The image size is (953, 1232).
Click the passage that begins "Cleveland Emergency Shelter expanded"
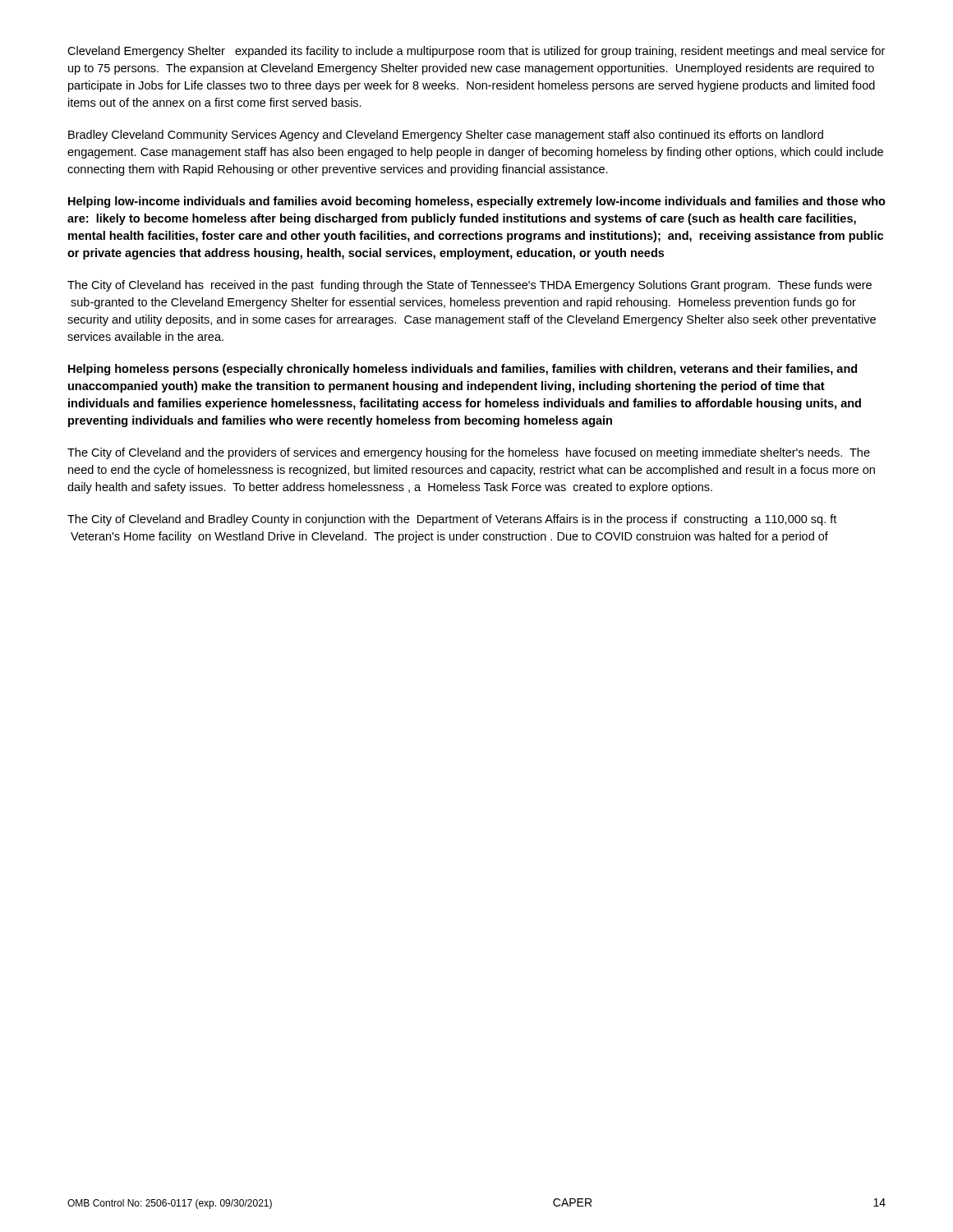476,77
